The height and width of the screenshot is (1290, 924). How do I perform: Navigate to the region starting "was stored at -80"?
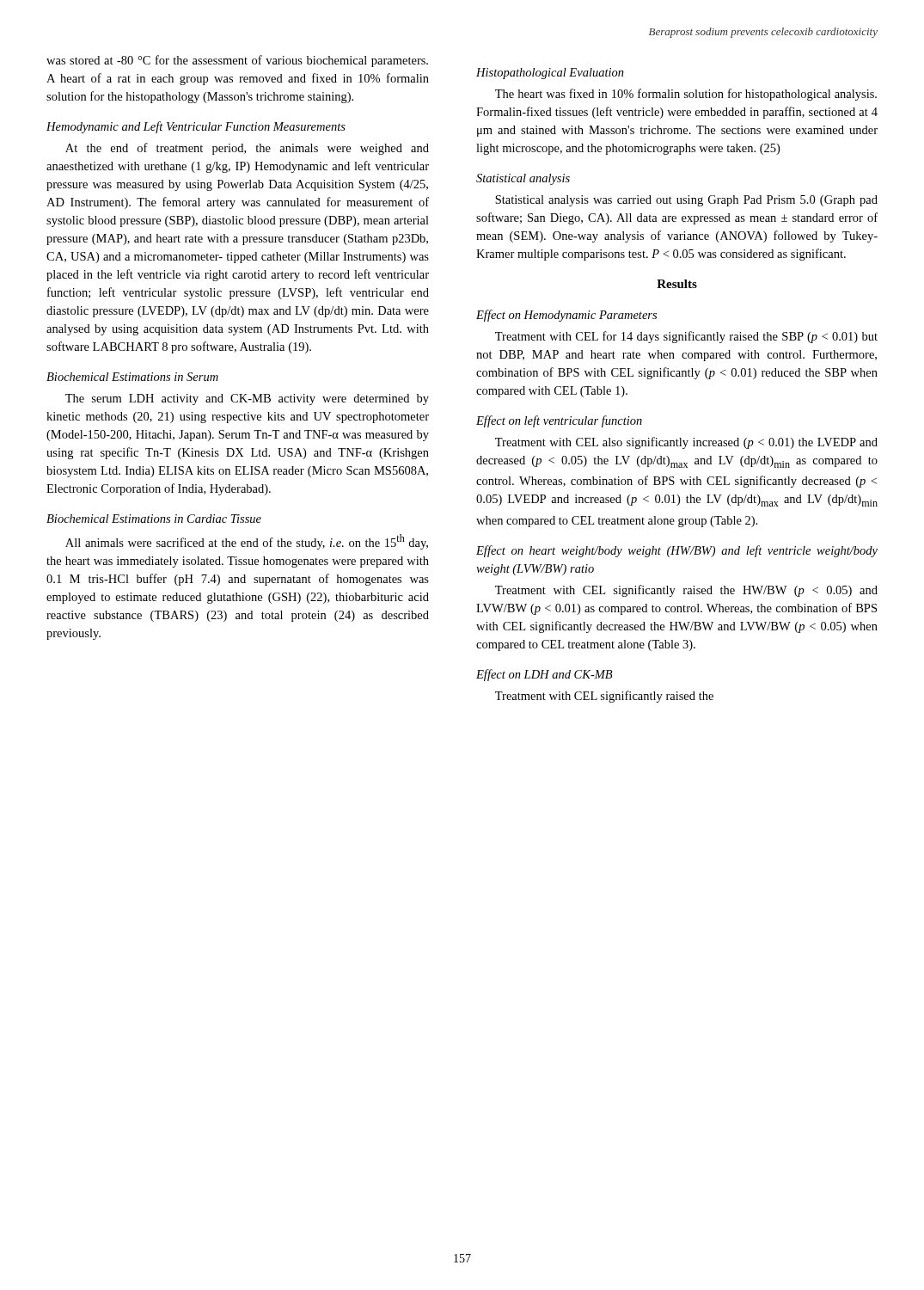238,79
